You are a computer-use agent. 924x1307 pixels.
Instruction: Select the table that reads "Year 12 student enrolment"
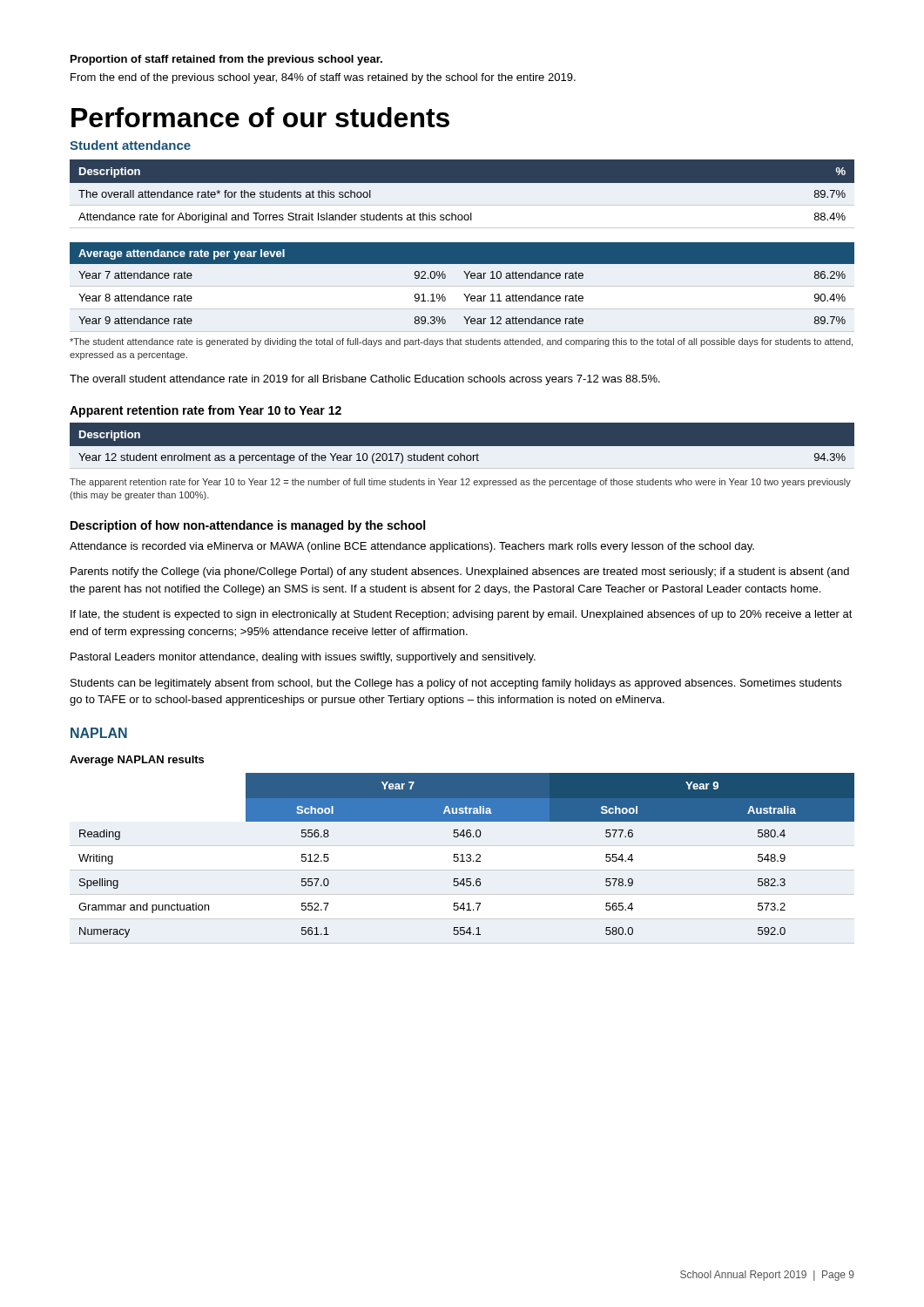[462, 445]
